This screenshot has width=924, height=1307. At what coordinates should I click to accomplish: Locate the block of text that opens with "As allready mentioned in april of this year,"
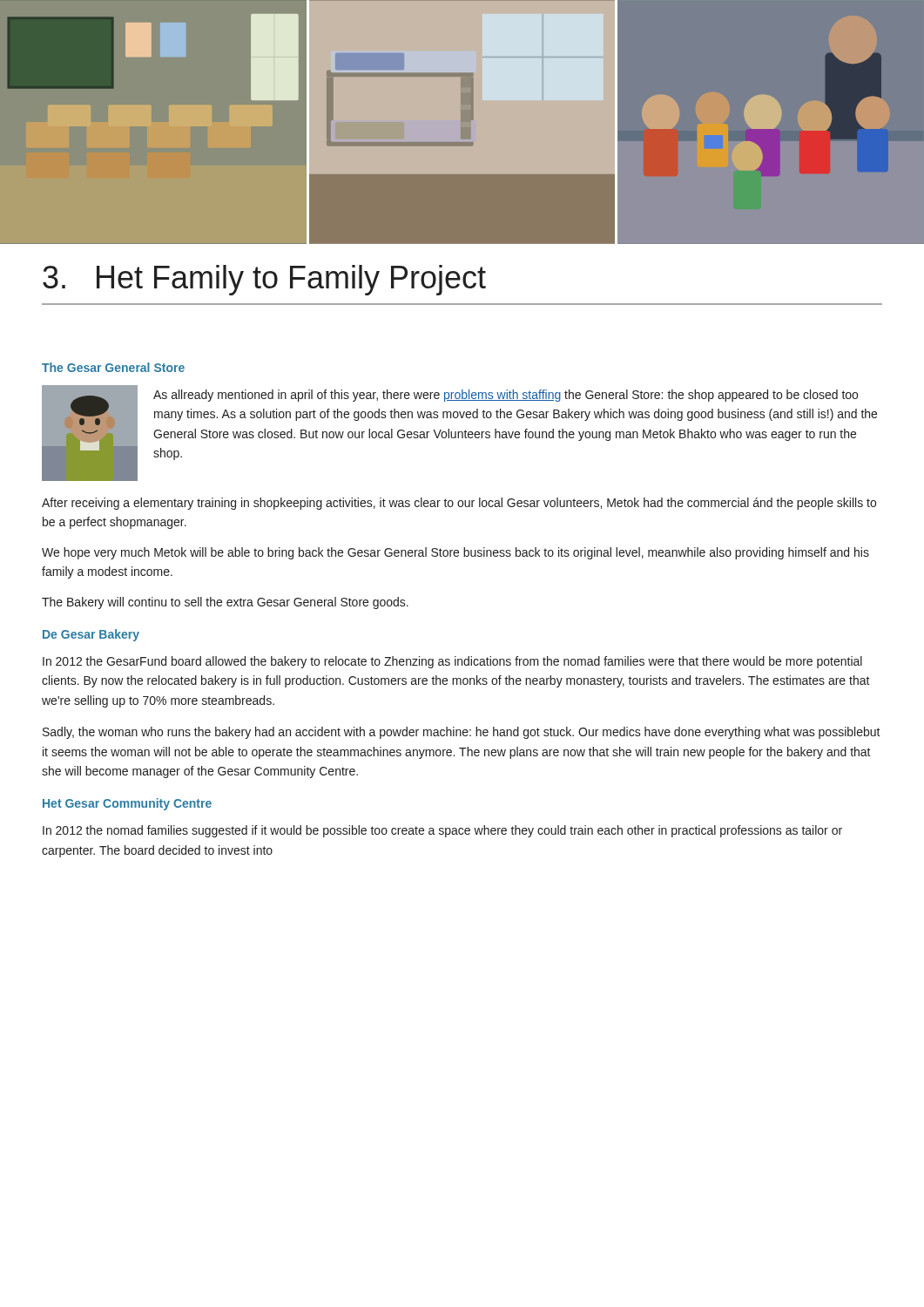(x=516, y=424)
